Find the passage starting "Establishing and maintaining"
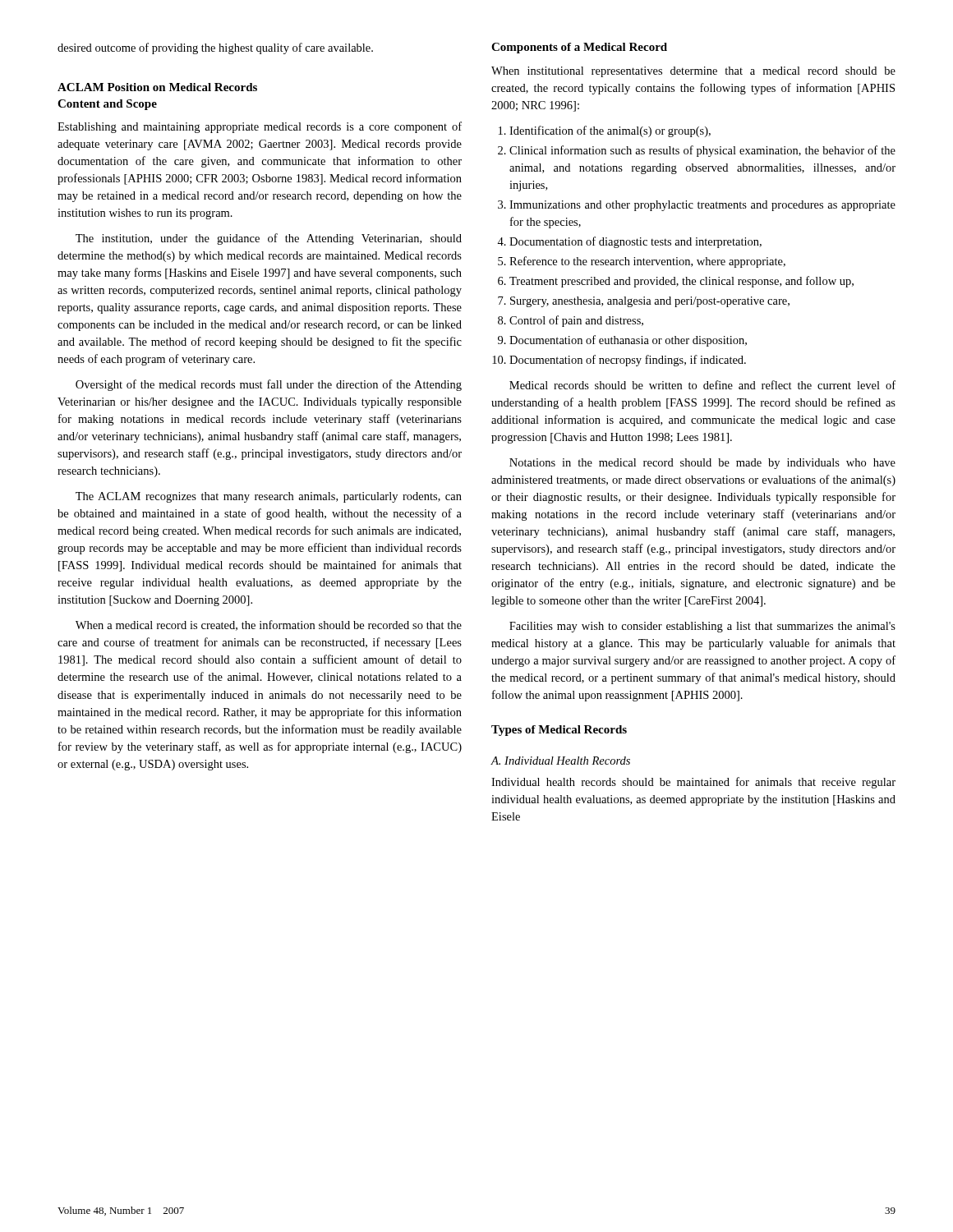The width and height of the screenshot is (953, 1232). point(260,170)
